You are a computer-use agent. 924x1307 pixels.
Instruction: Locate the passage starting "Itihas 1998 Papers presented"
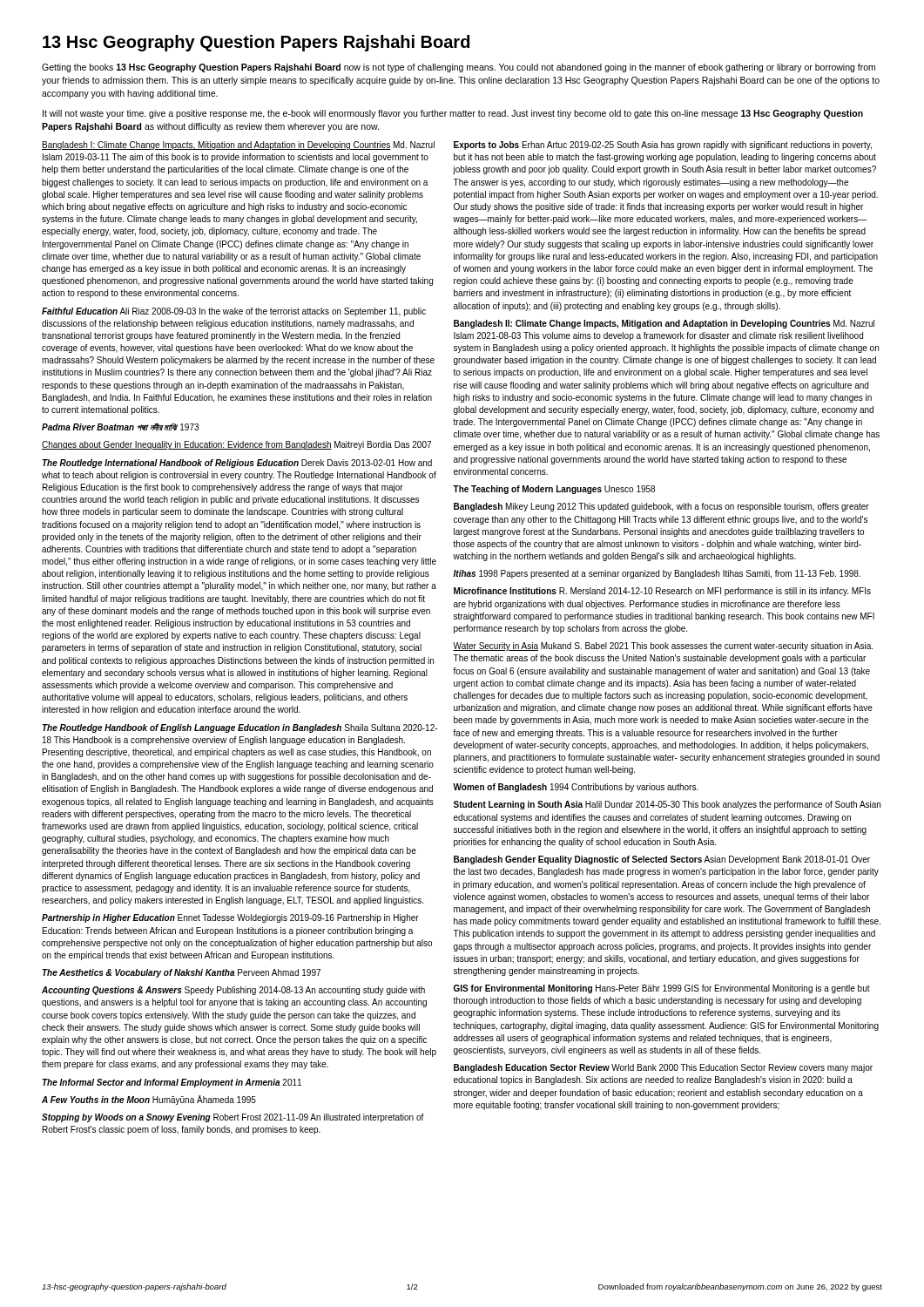[x=657, y=574]
